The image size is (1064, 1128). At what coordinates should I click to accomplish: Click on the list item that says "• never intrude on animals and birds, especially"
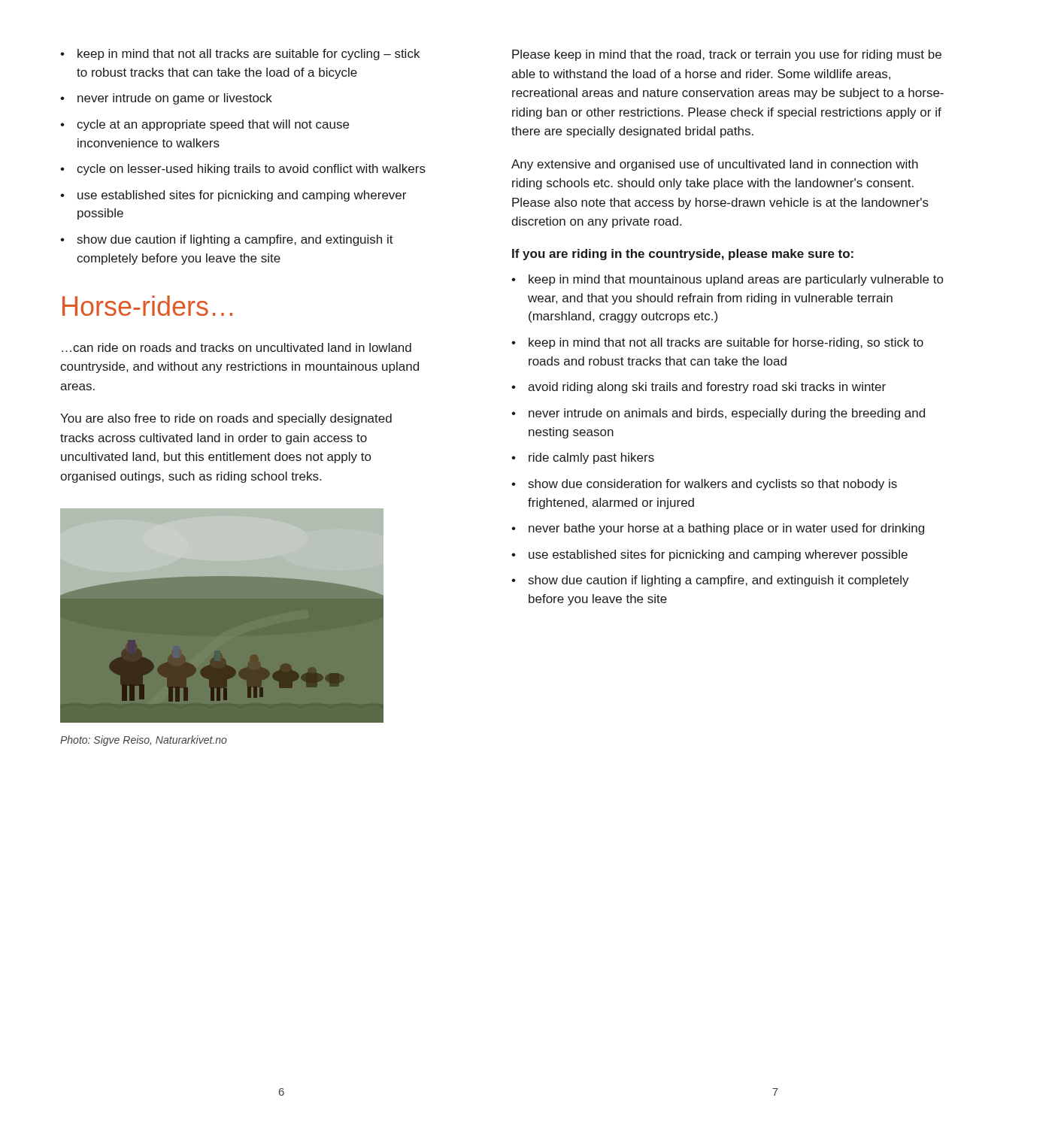click(x=729, y=423)
